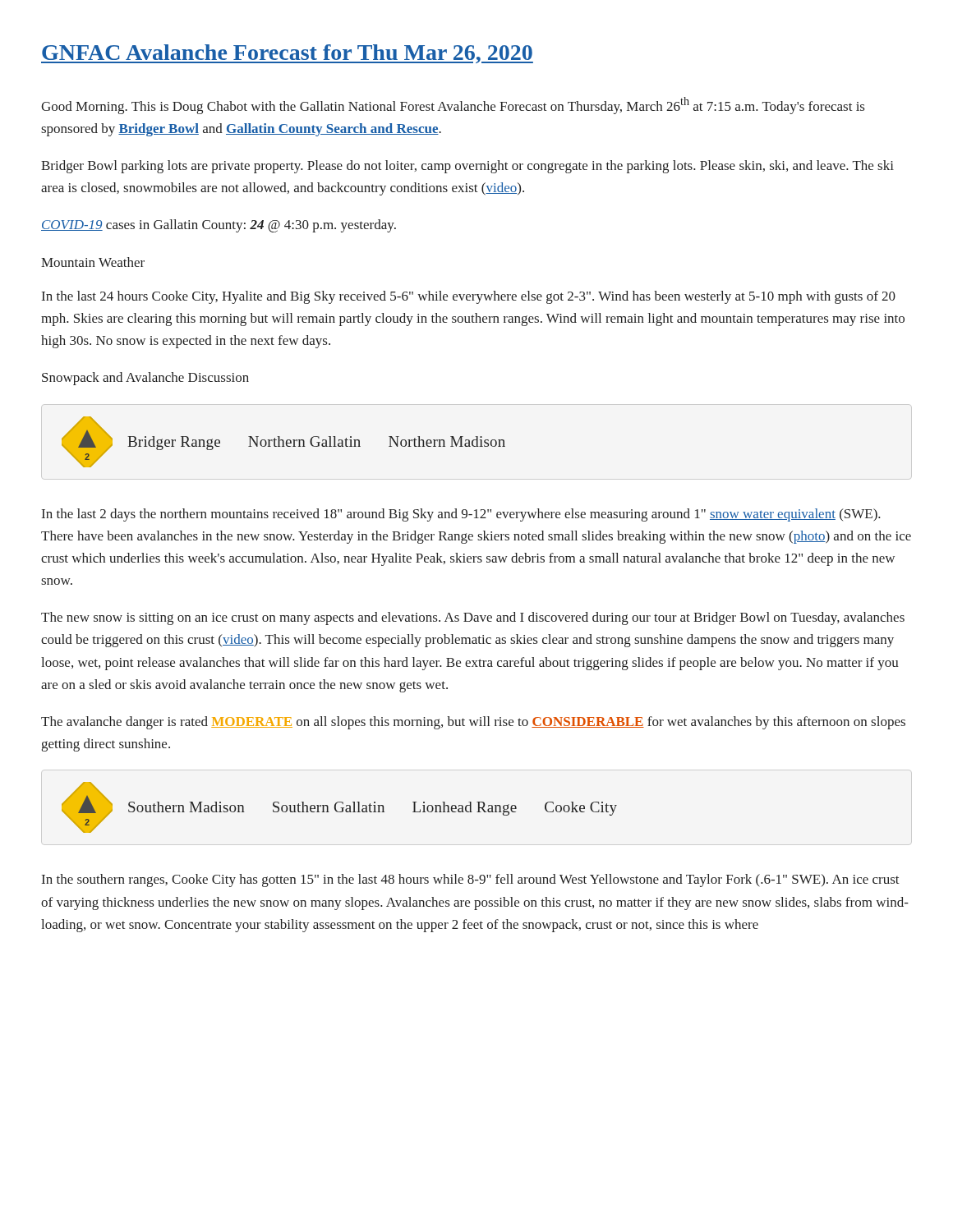The height and width of the screenshot is (1232, 953).
Task: Find the text starting "COVID-19 cases in"
Action: pos(219,225)
